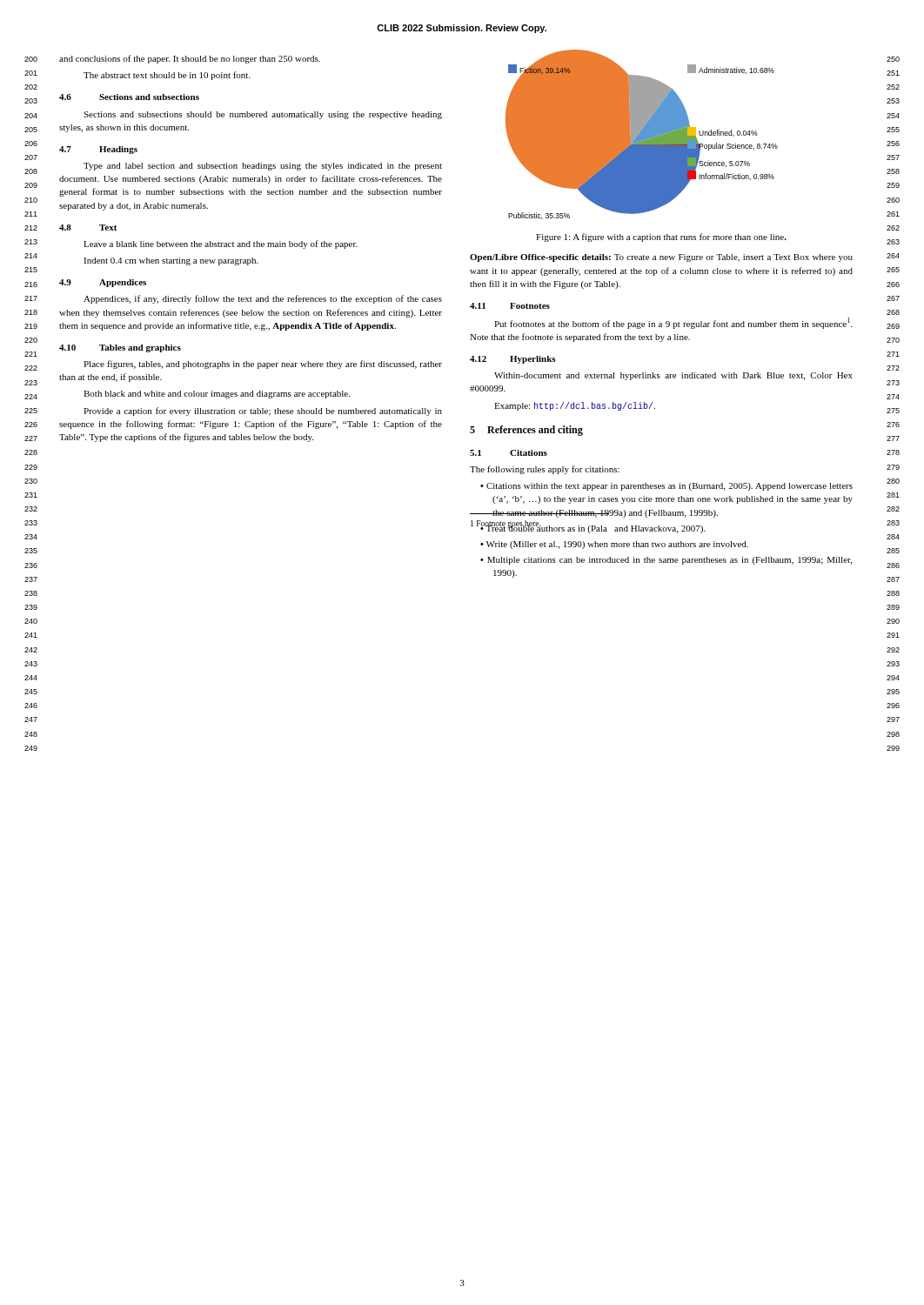
Task: Select the region starting "Leave a blank line between the abstract"
Action: 221,244
